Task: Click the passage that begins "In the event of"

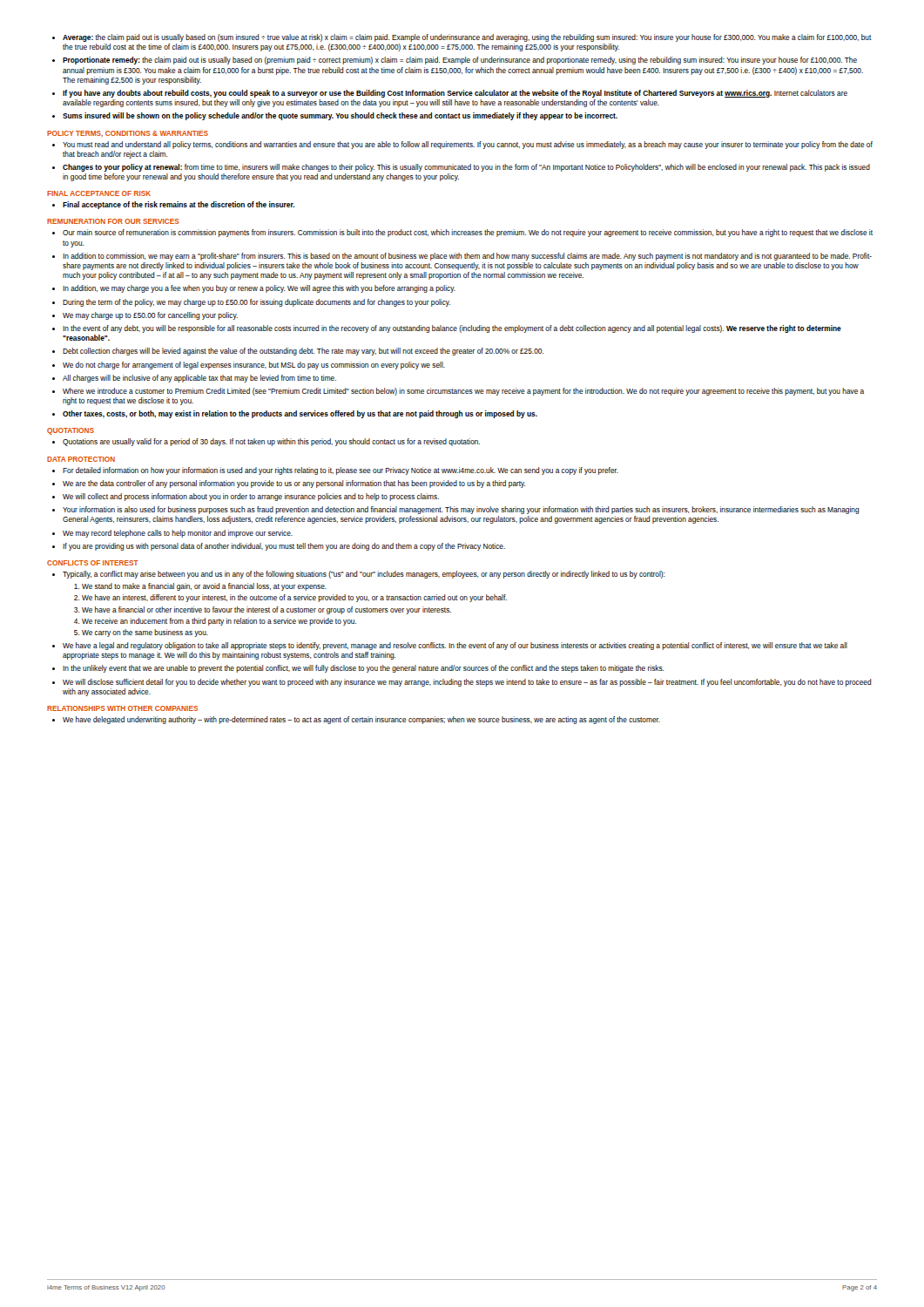Action: 462,334
